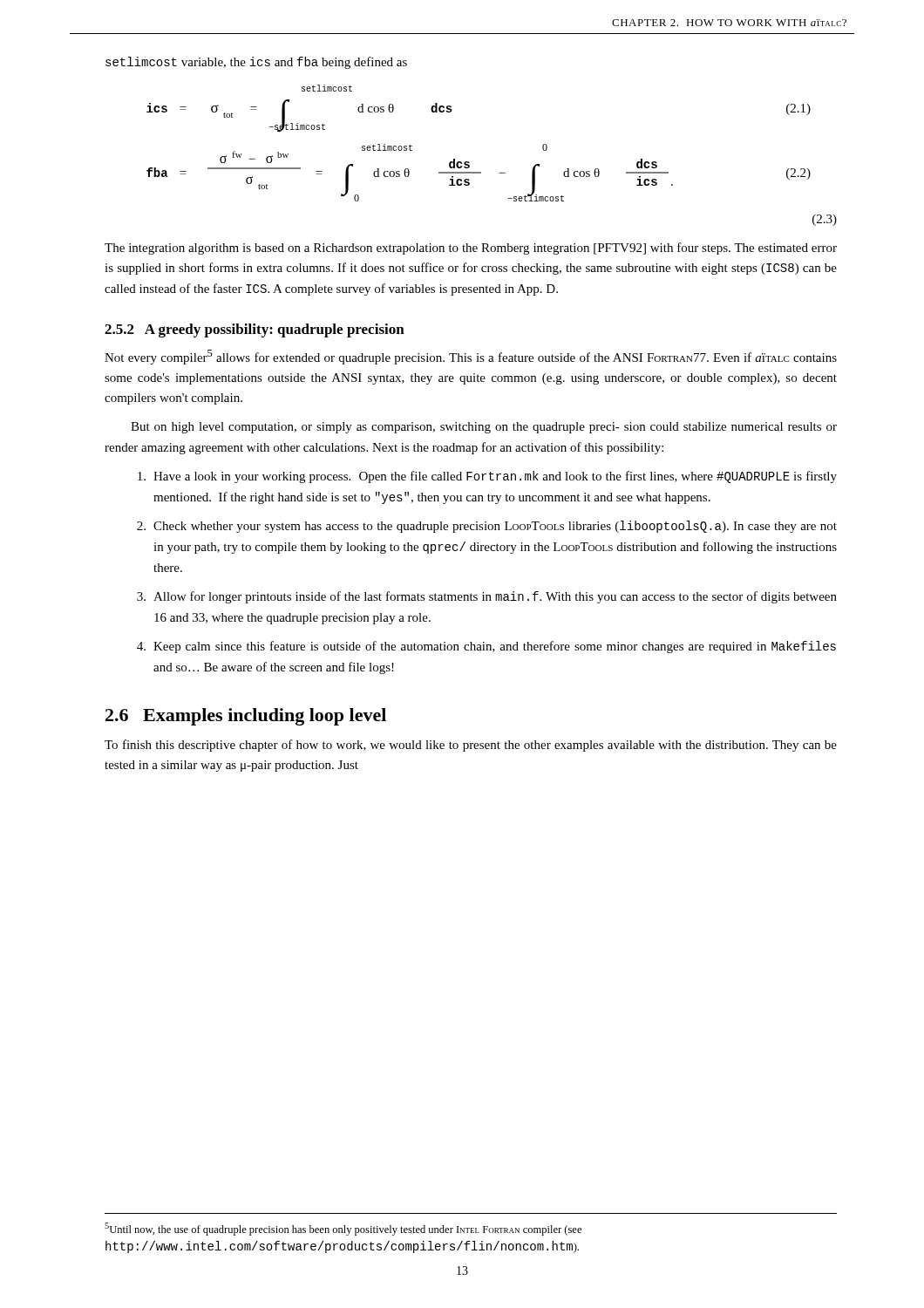Click on the text block that says "But on high level computation, or simply"
Image resolution: width=924 pixels, height=1308 pixels.
click(x=471, y=437)
